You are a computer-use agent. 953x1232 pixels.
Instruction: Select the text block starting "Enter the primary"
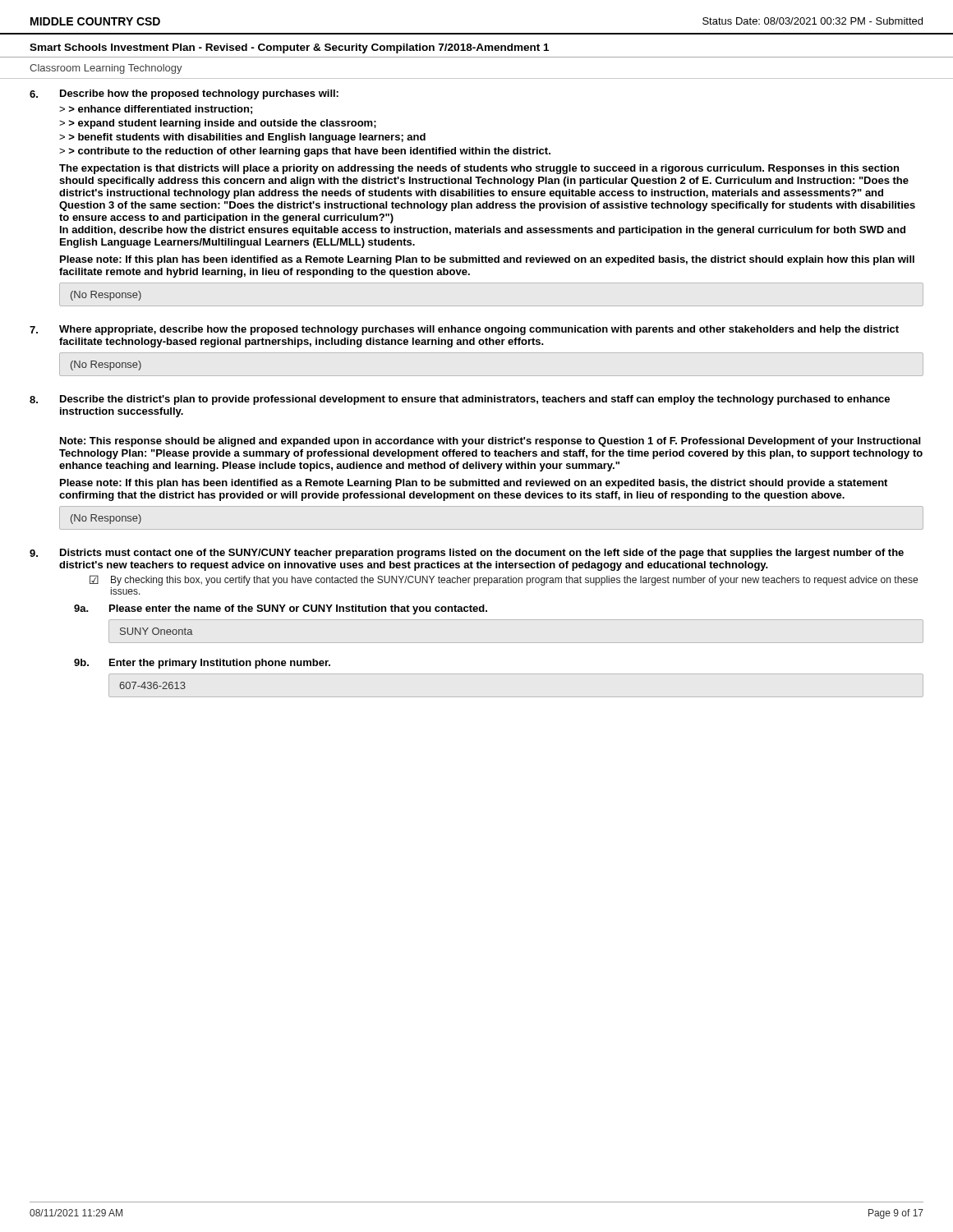point(220,662)
